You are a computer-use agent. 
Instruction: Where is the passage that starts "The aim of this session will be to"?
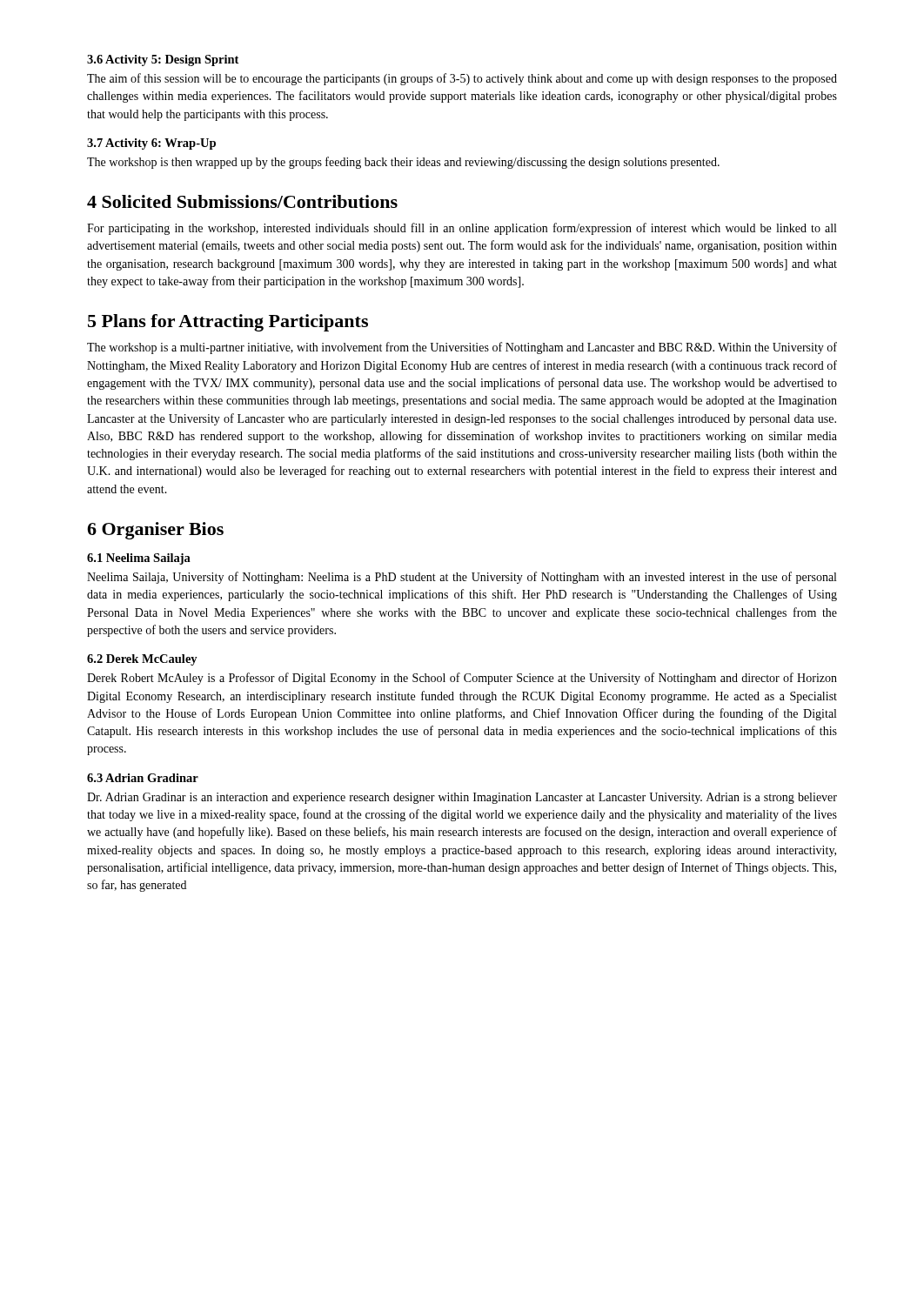(x=462, y=96)
